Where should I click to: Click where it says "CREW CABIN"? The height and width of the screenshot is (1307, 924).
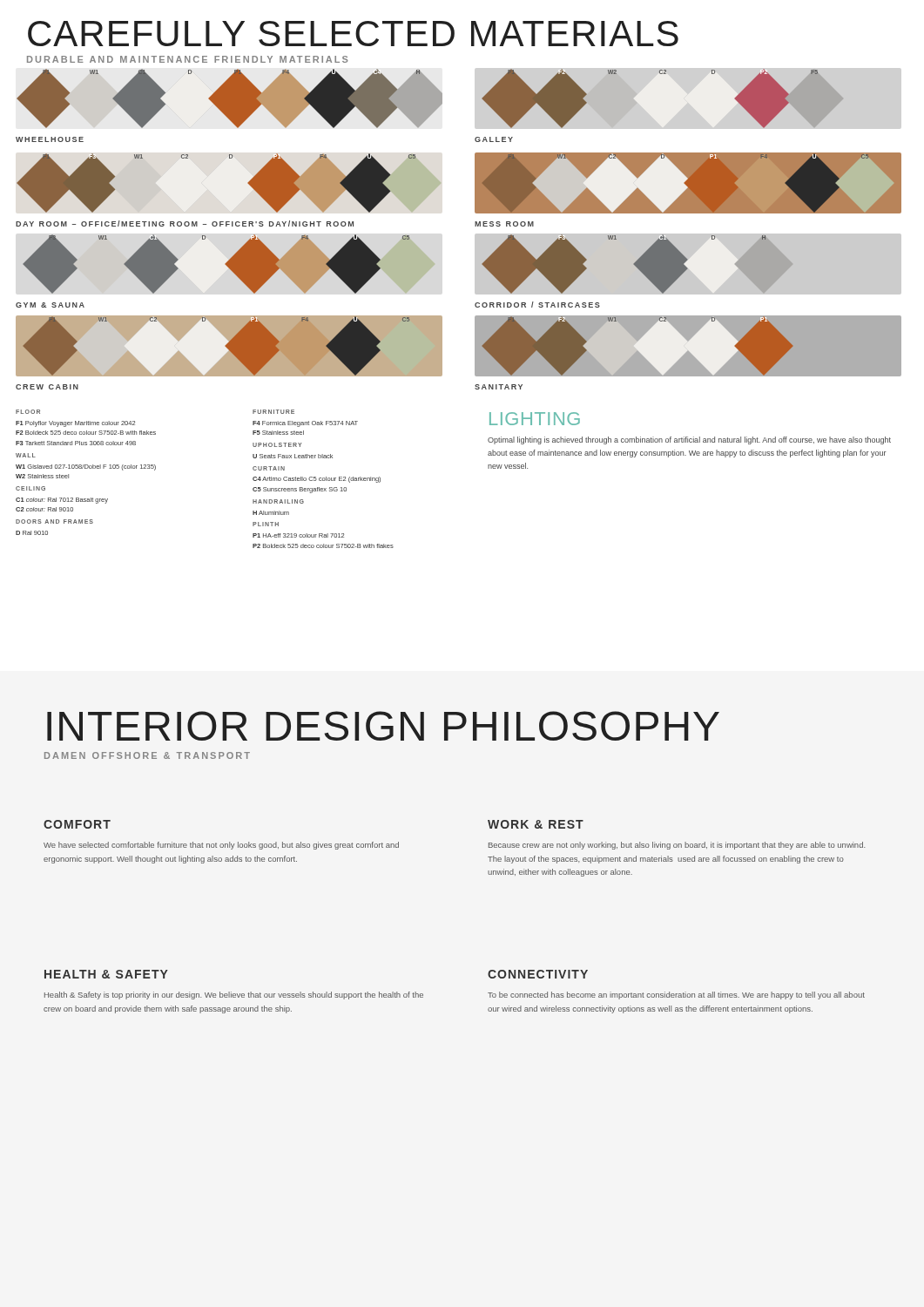[x=48, y=387]
